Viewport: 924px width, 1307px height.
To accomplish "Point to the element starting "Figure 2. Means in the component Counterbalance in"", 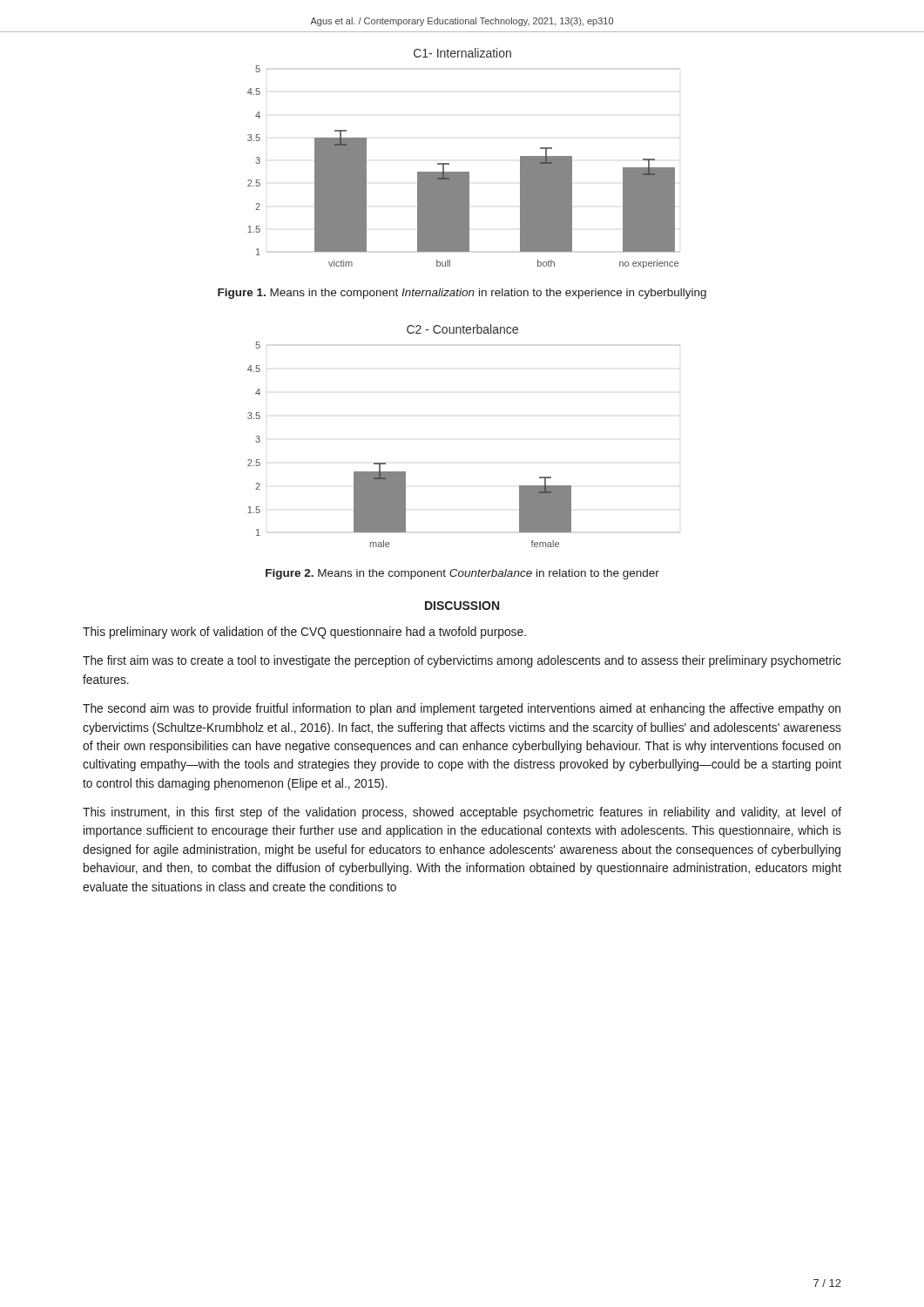I will 462,573.
